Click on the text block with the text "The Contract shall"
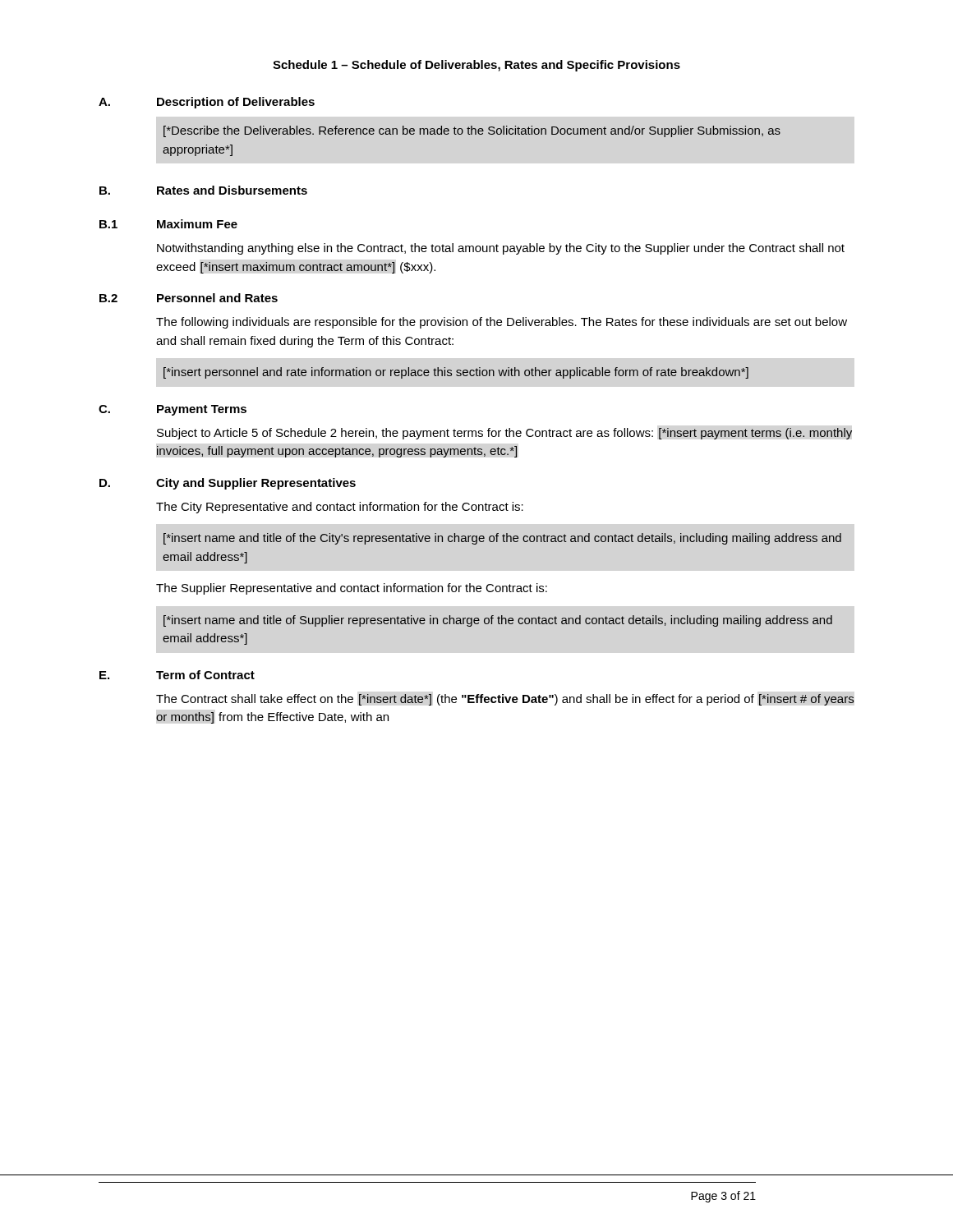Image resolution: width=953 pixels, height=1232 pixels. click(505, 707)
